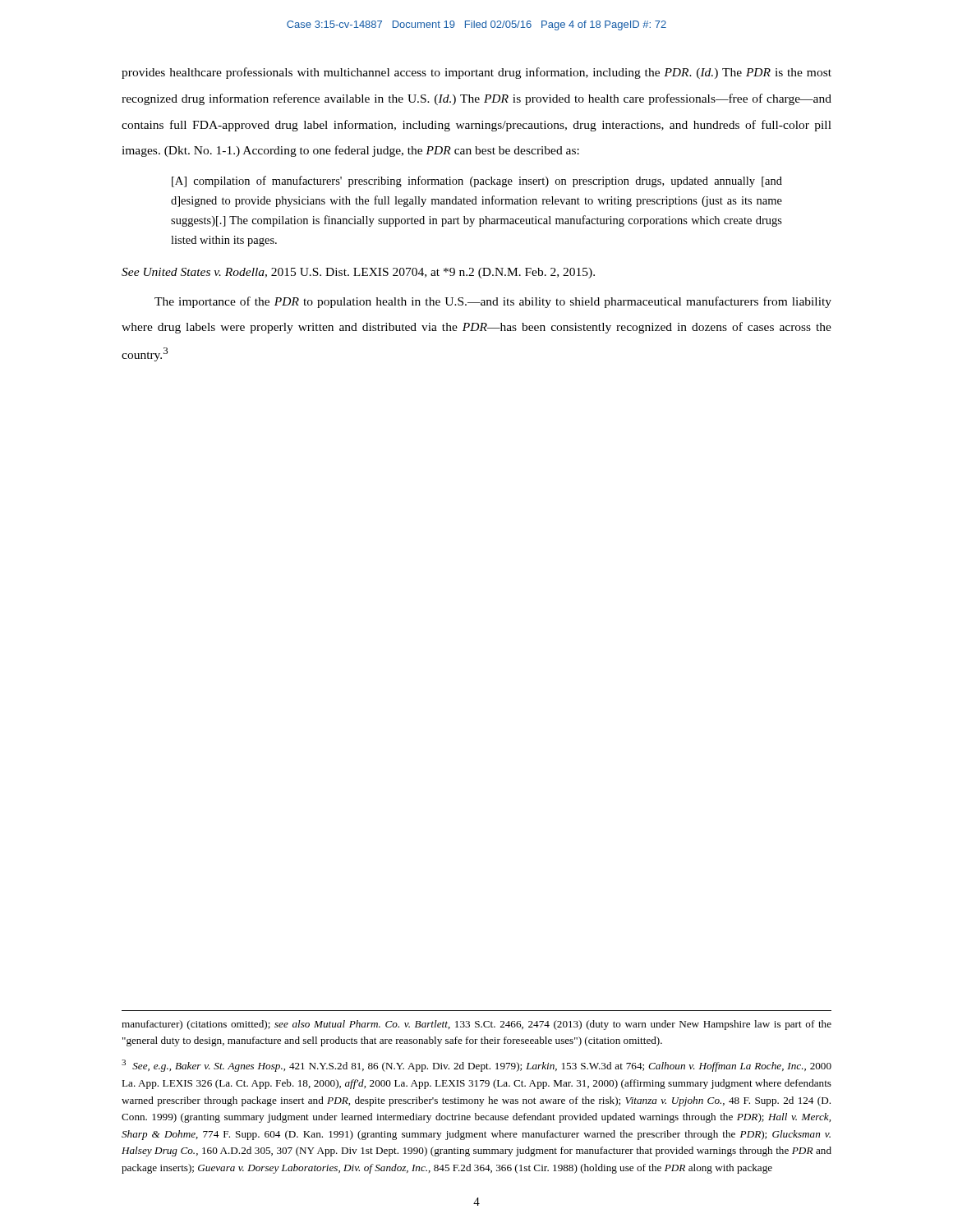Click on the text starting "See United States v. Rodella,"
953x1232 pixels.
[x=359, y=271]
